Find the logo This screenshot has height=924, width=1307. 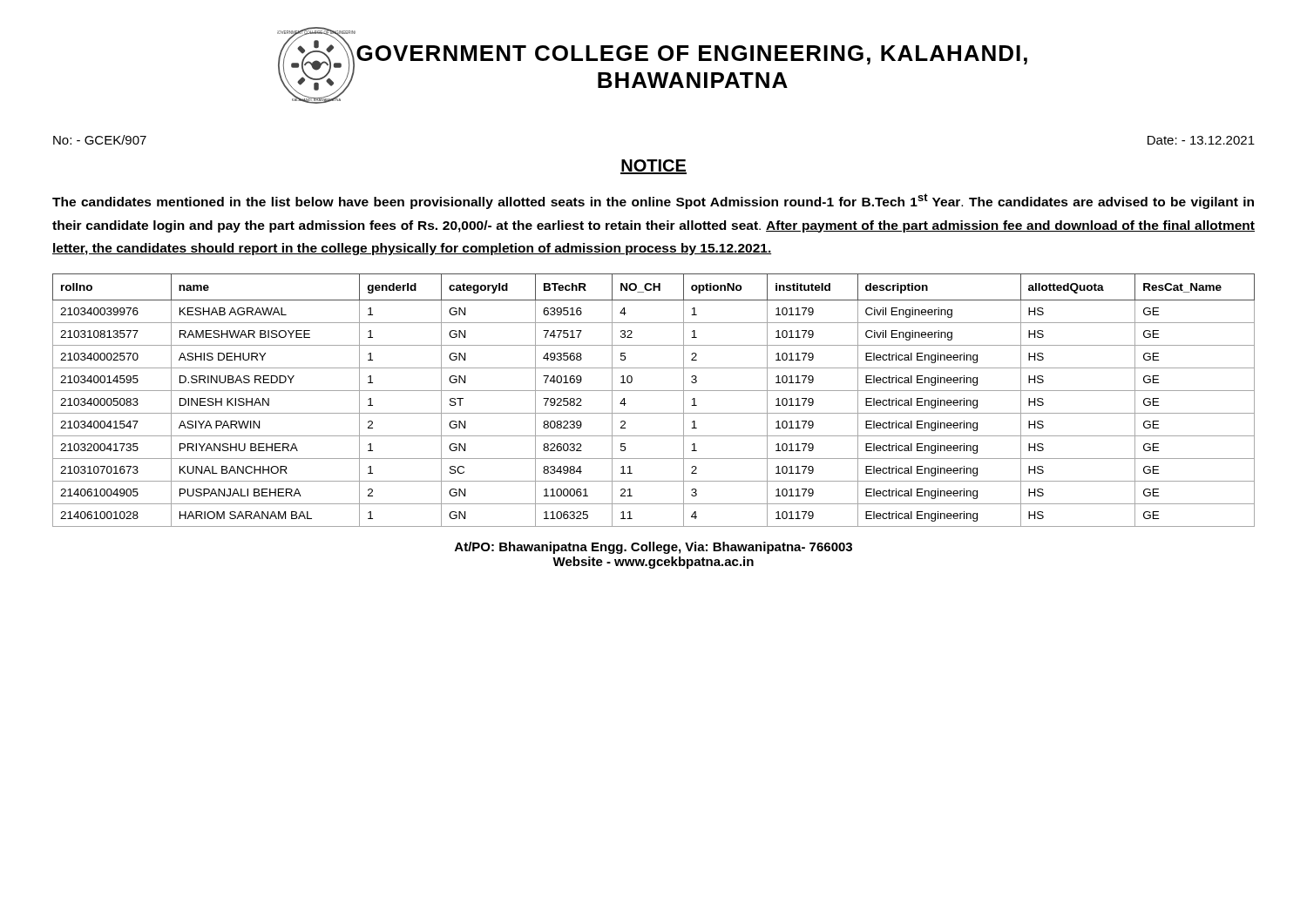(x=317, y=67)
